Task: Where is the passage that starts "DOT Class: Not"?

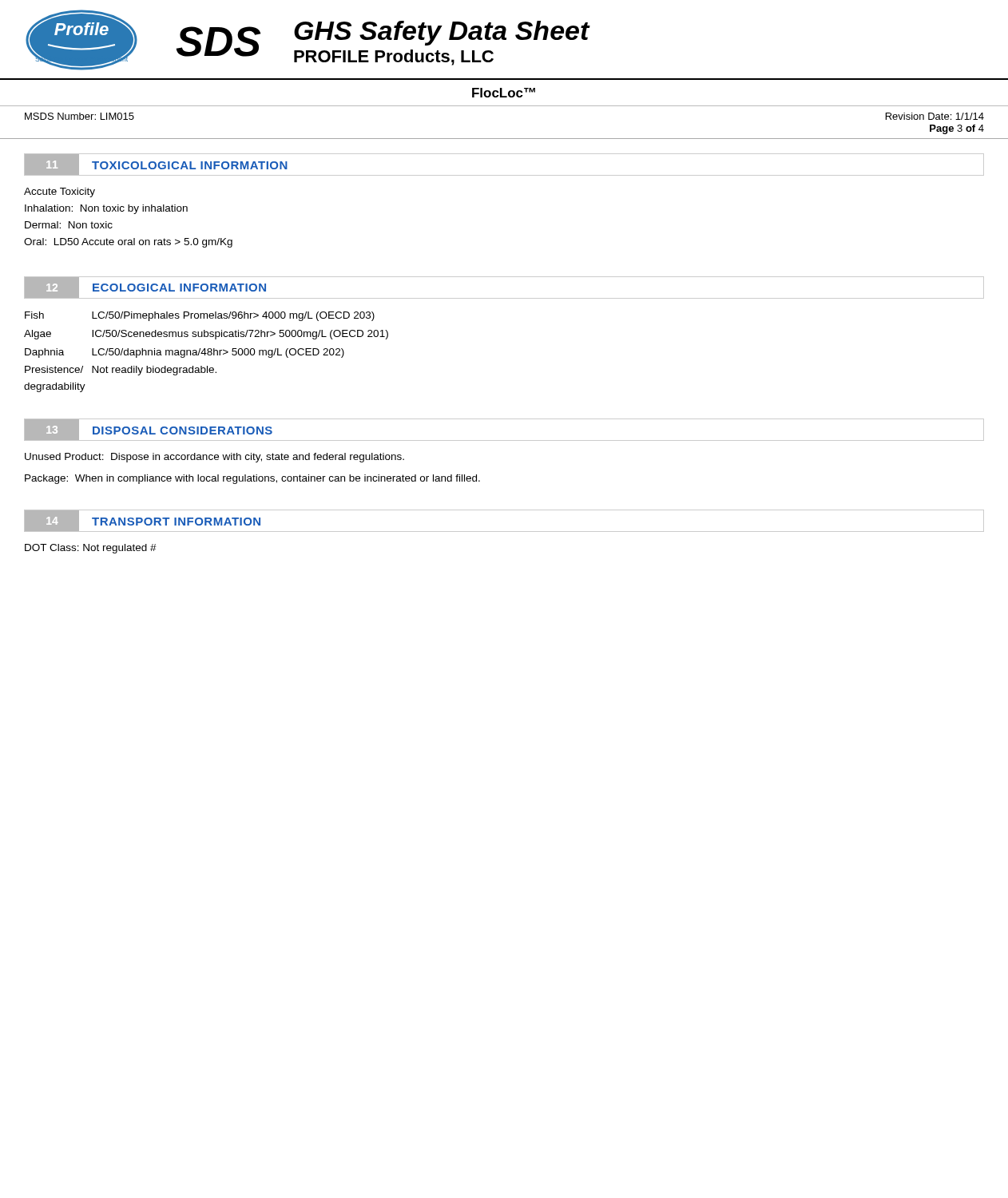Action: (x=90, y=548)
